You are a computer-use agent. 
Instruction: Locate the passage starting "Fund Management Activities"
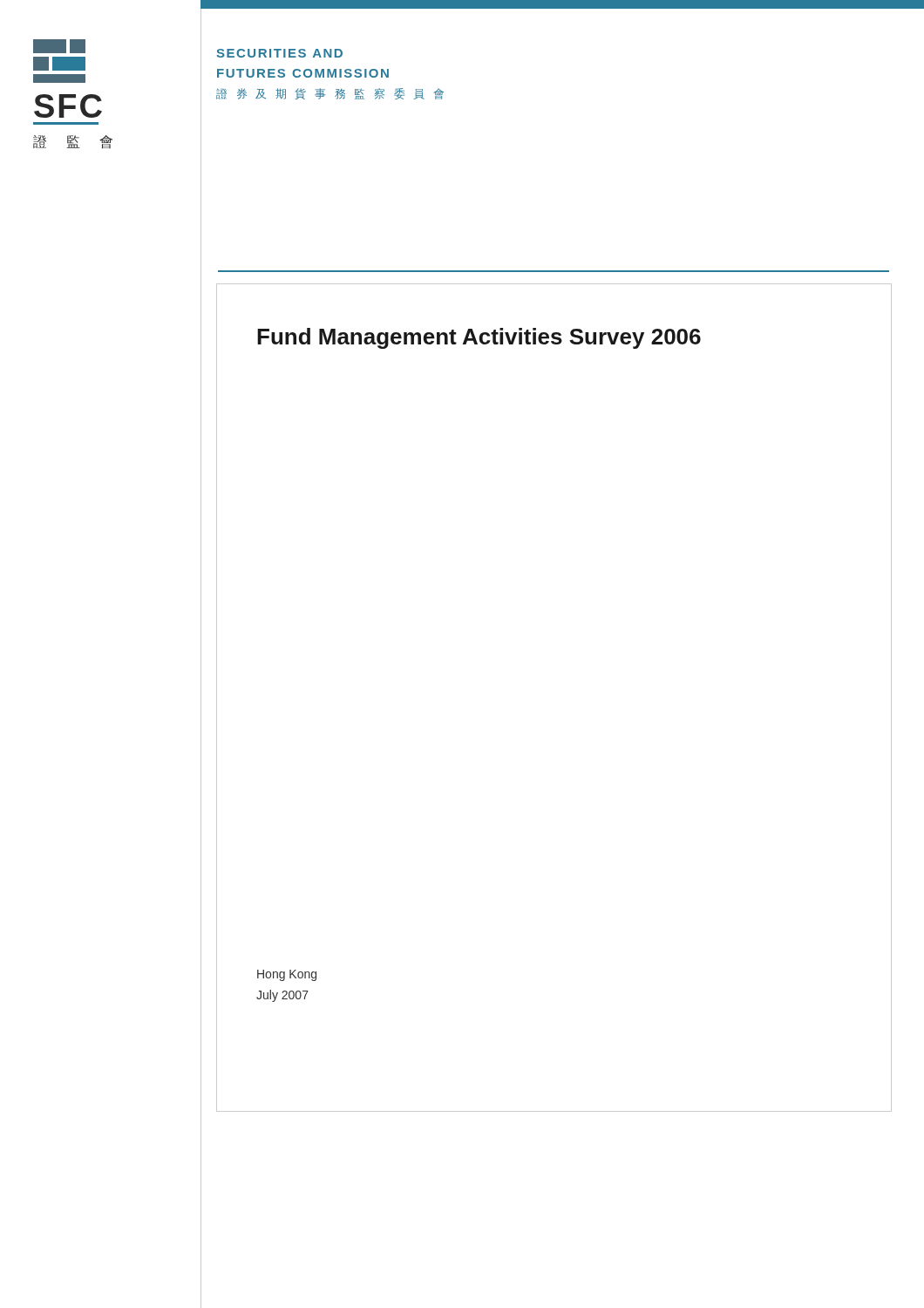pos(479,337)
